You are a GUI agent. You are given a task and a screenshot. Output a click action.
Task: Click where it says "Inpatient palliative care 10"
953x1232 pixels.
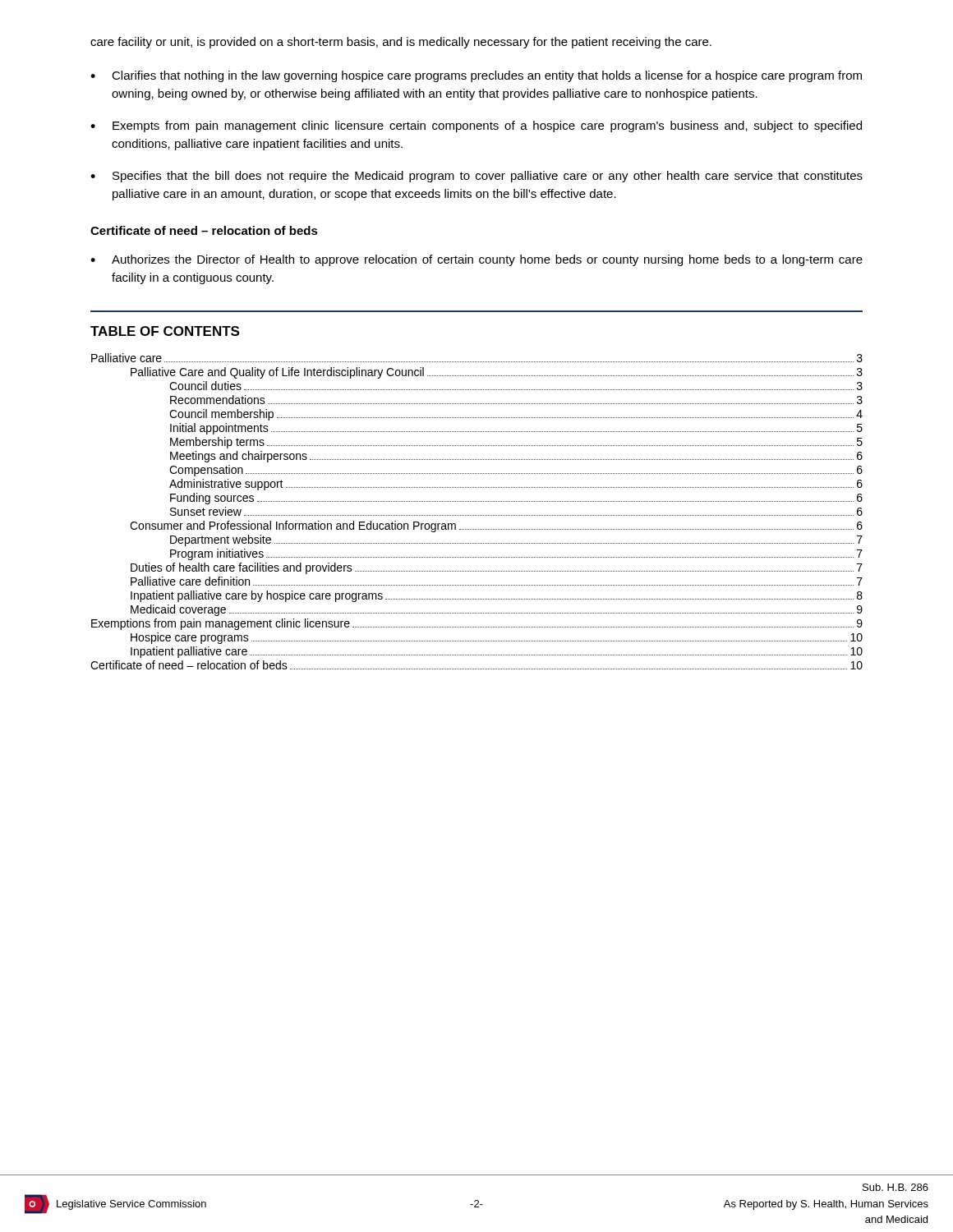[x=486, y=651]
